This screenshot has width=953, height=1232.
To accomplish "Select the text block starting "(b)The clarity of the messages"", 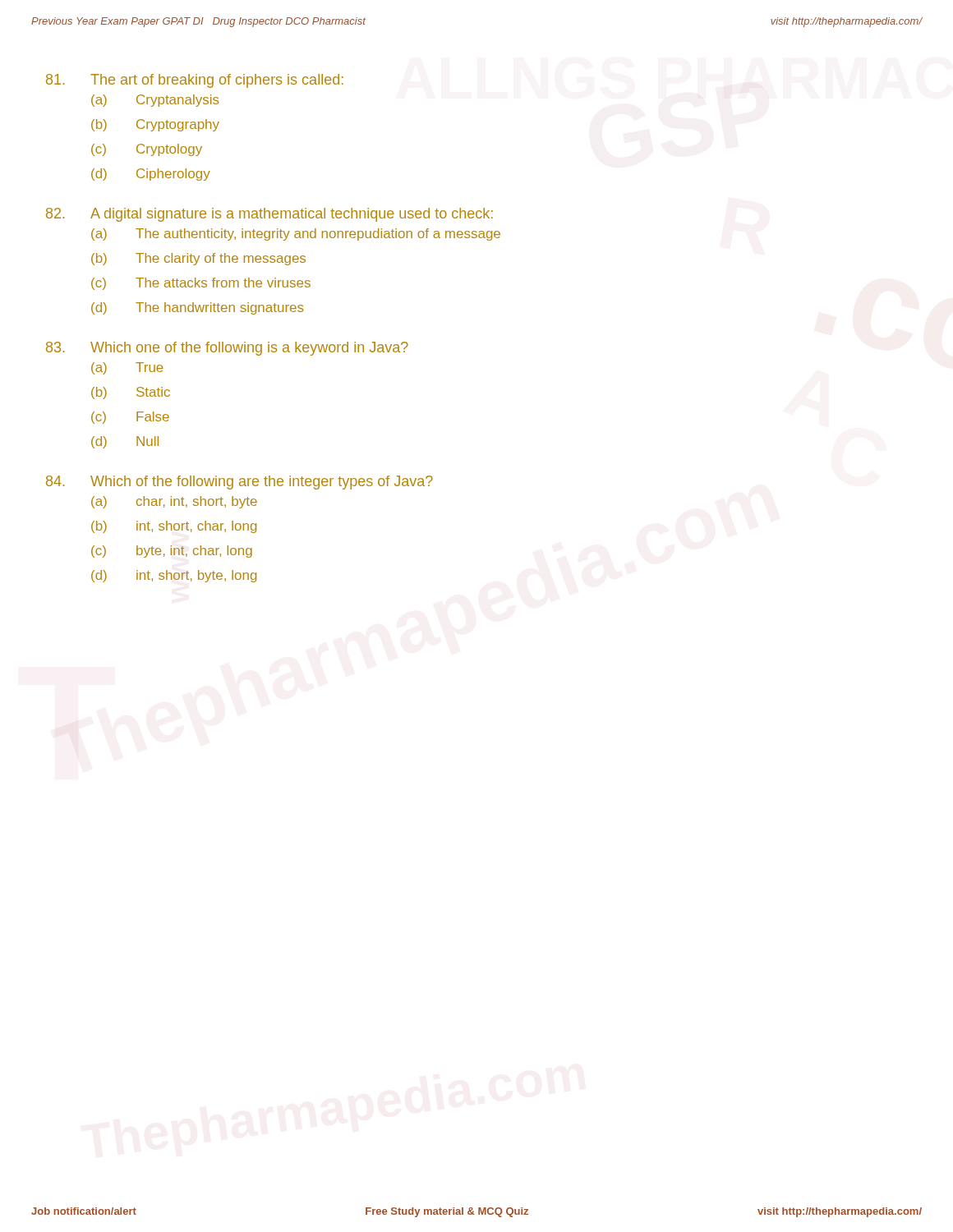I will coord(198,259).
